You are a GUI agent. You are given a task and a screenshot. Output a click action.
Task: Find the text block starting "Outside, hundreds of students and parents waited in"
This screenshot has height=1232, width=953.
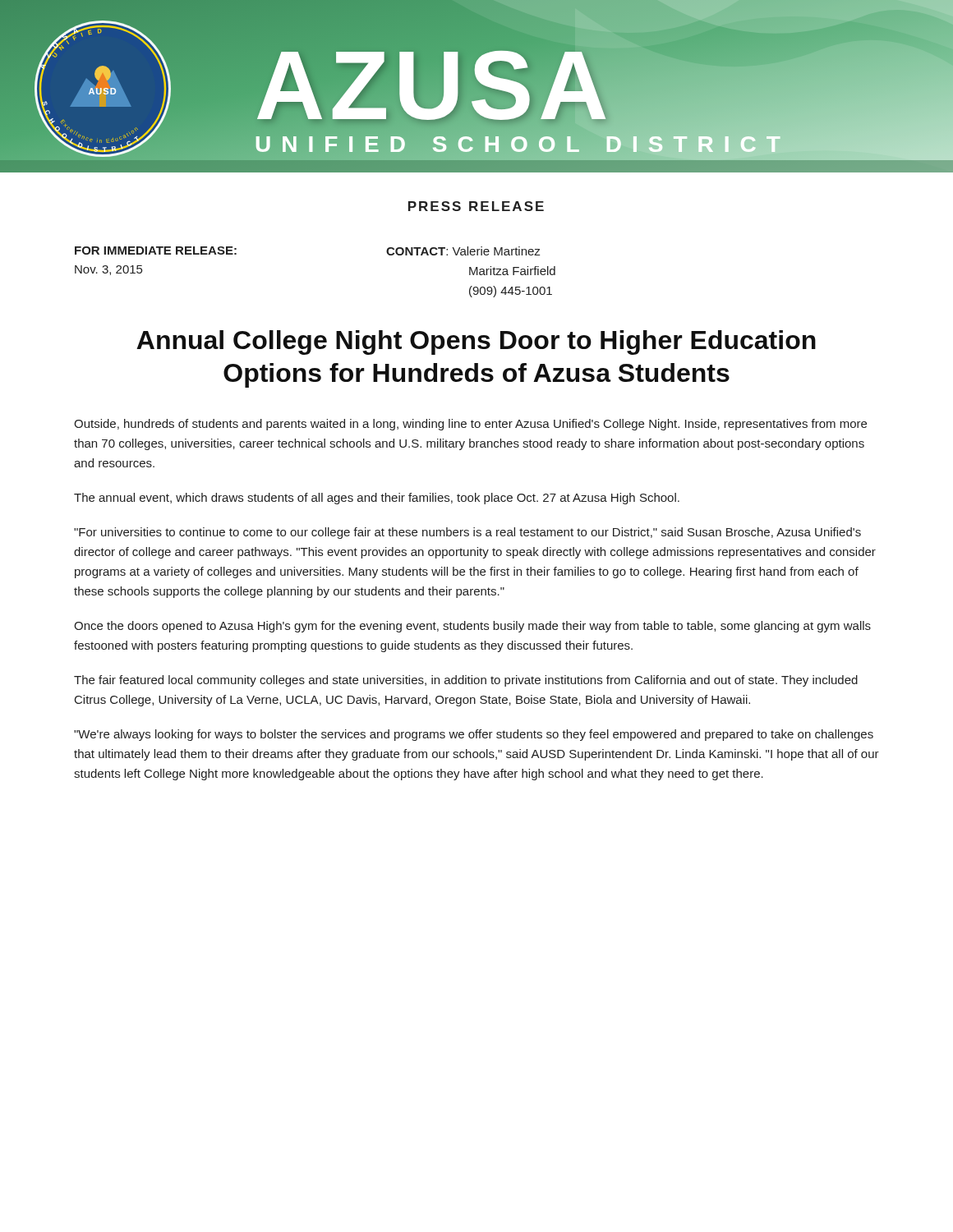point(476,444)
